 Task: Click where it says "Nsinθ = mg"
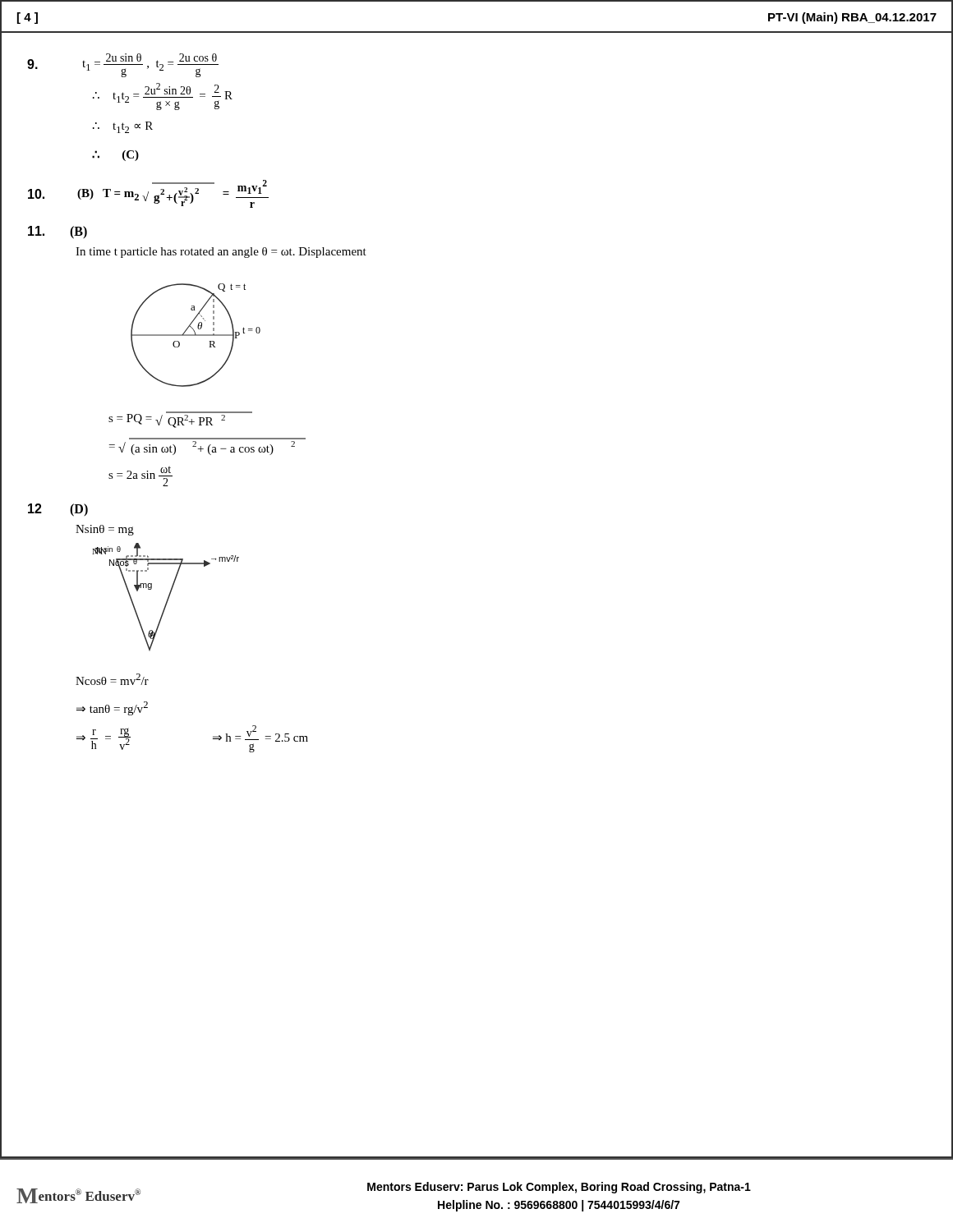click(x=105, y=529)
